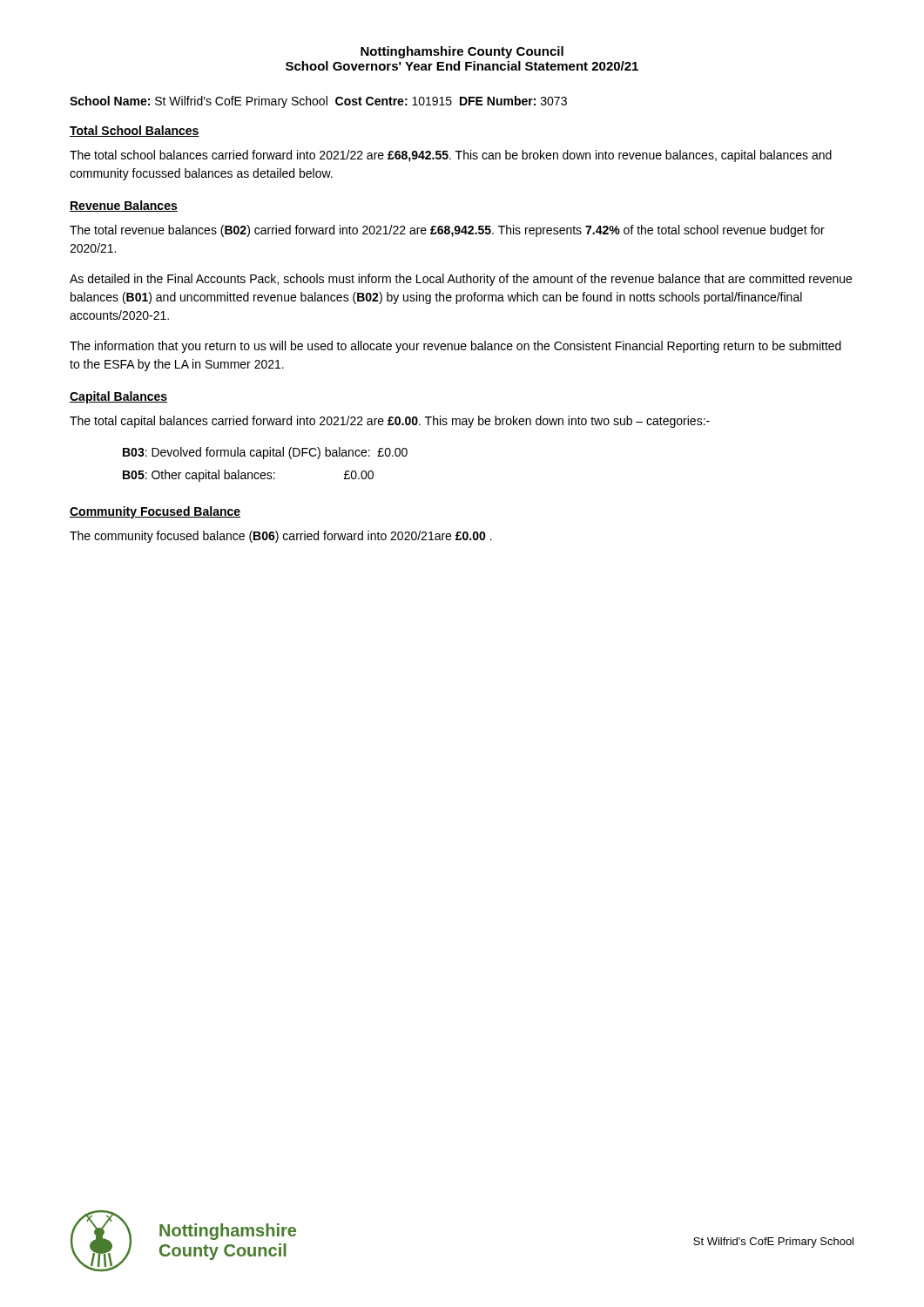Navigate to the region starting "Community Focused Balance"
Image resolution: width=924 pixels, height=1307 pixels.
pyautogui.click(x=155, y=511)
